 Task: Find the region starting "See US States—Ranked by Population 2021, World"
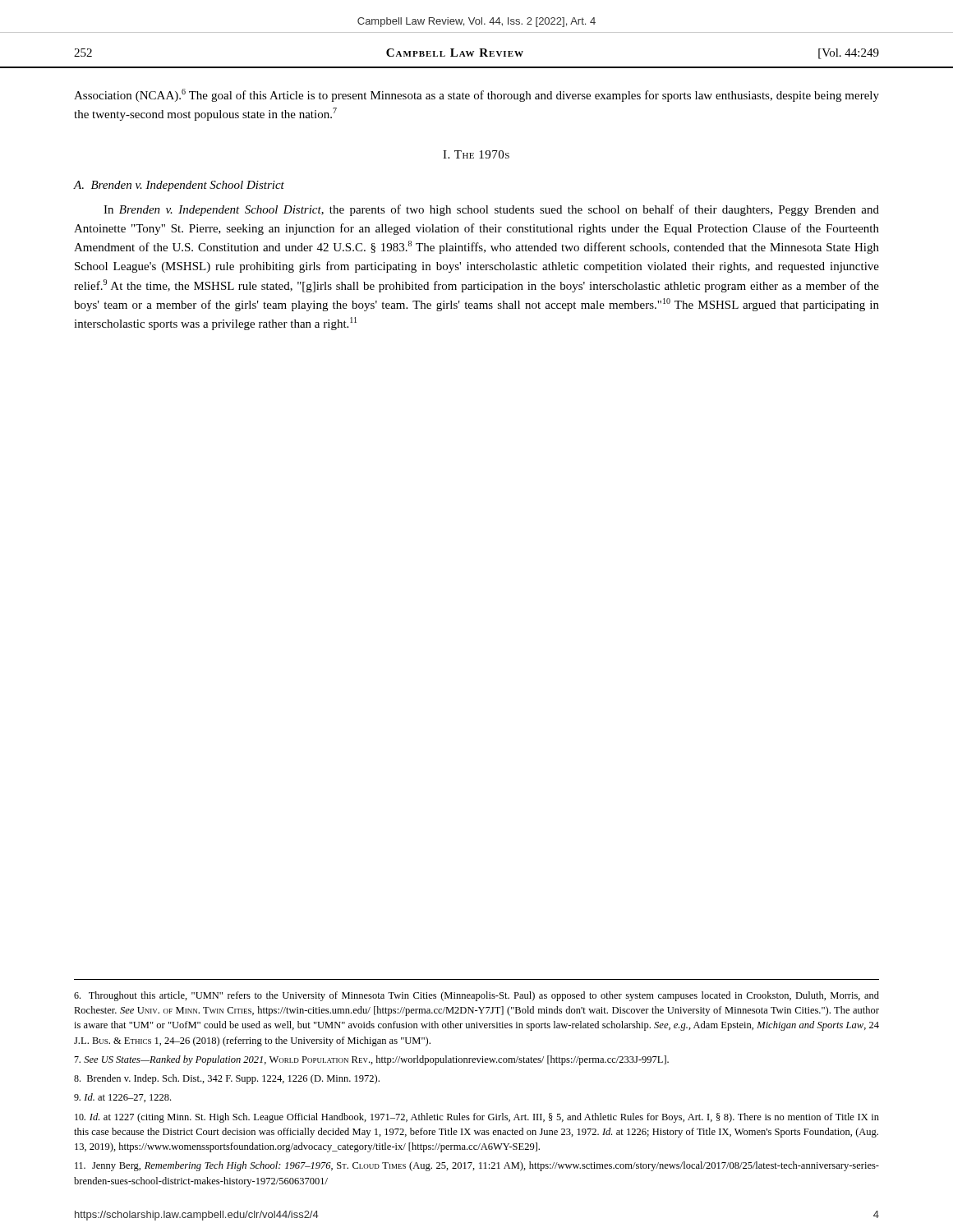[x=372, y=1059]
